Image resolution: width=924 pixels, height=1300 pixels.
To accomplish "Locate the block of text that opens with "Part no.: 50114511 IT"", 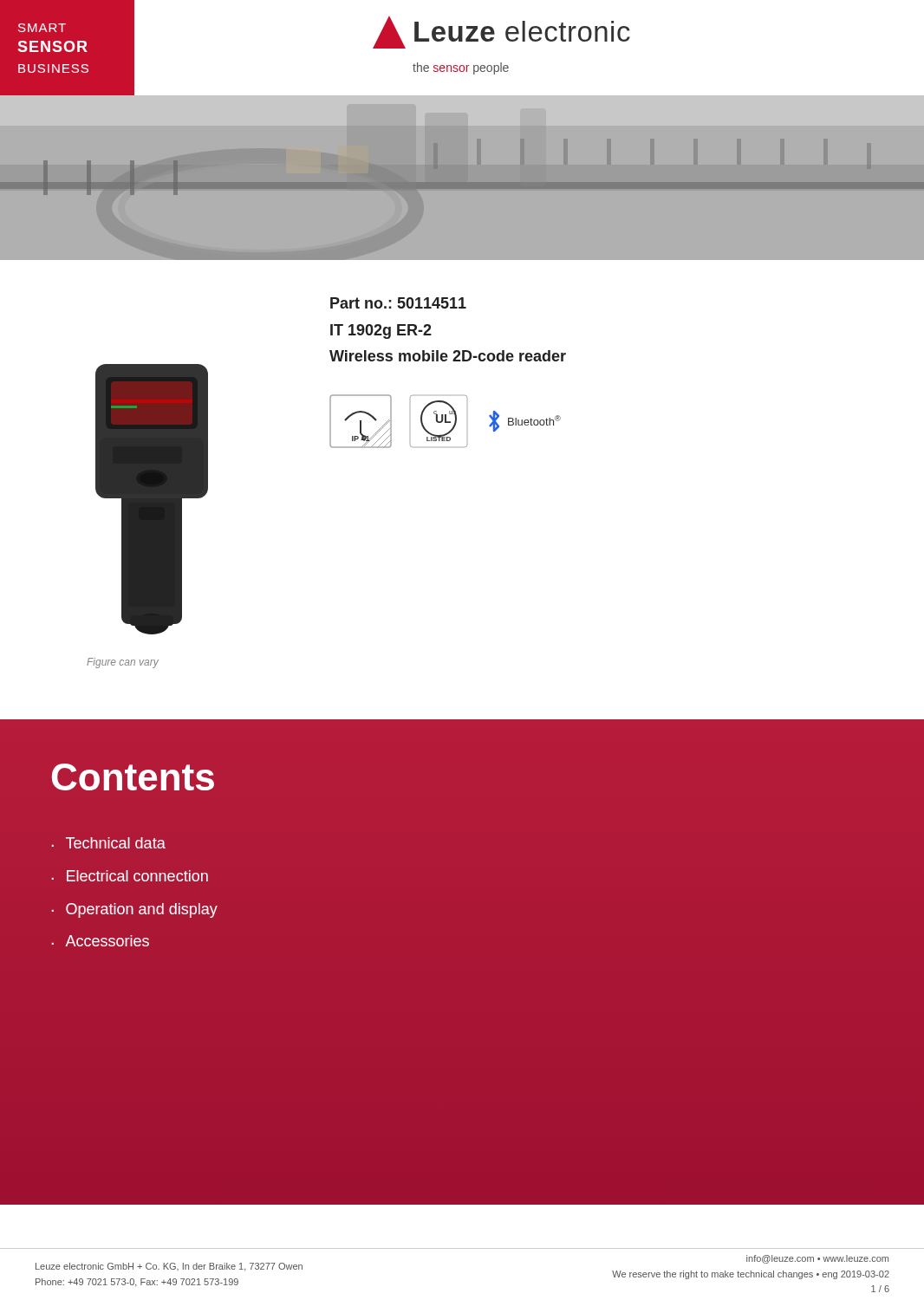I will [x=448, y=369].
